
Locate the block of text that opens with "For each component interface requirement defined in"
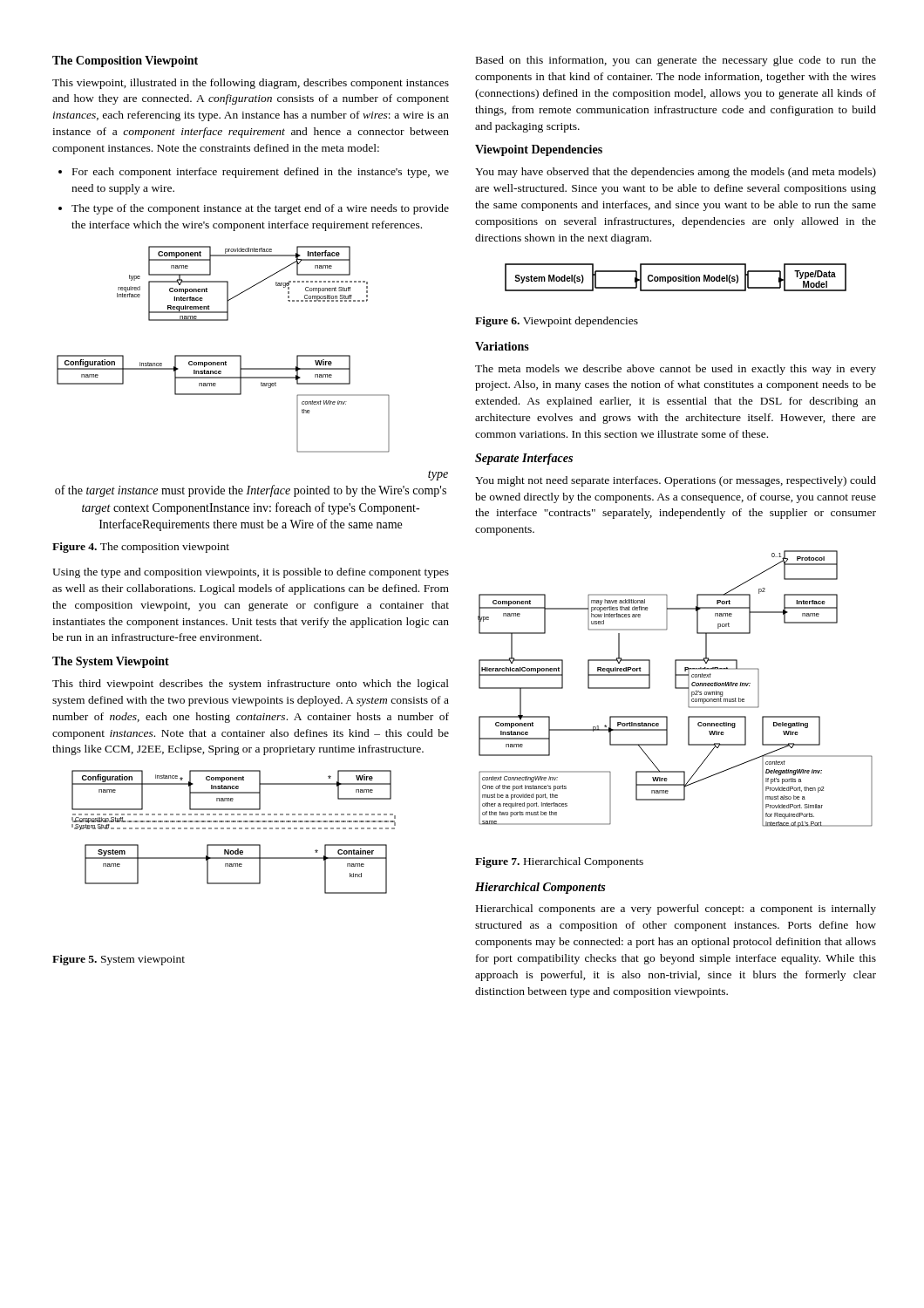tap(251, 199)
